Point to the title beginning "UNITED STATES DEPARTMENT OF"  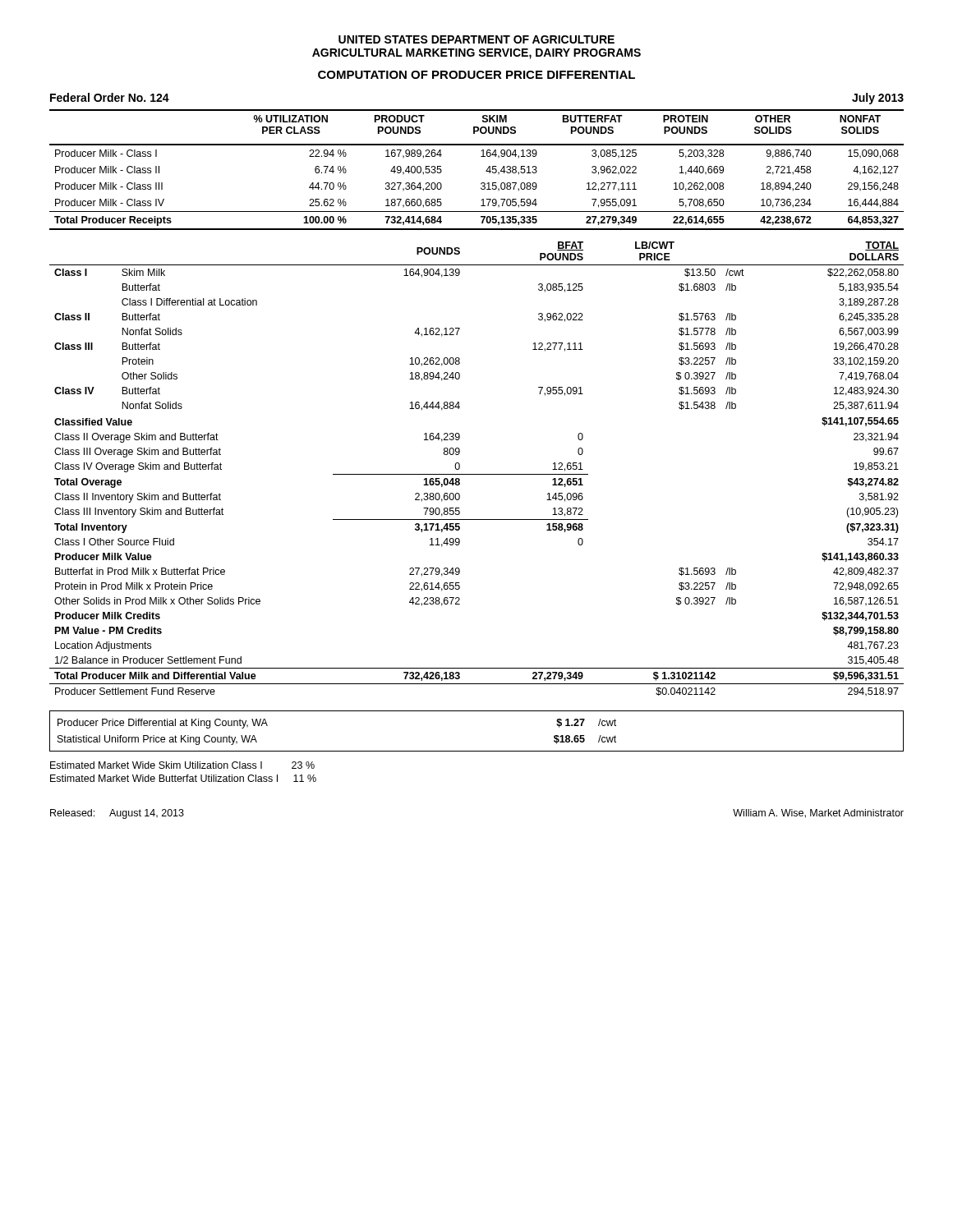click(x=476, y=46)
